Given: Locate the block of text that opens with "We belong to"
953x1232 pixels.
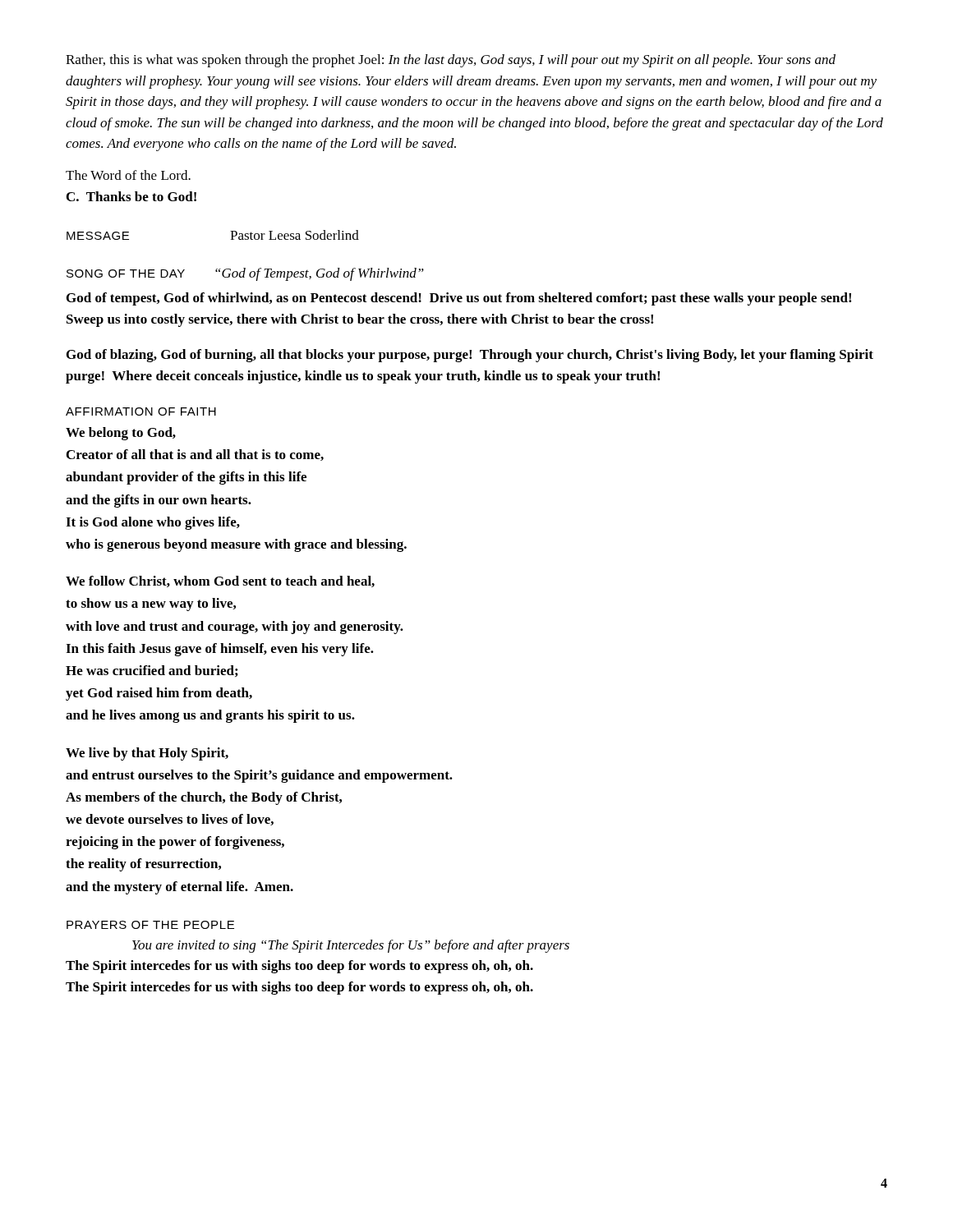Looking at the screenshot, I should pos(236,488).
